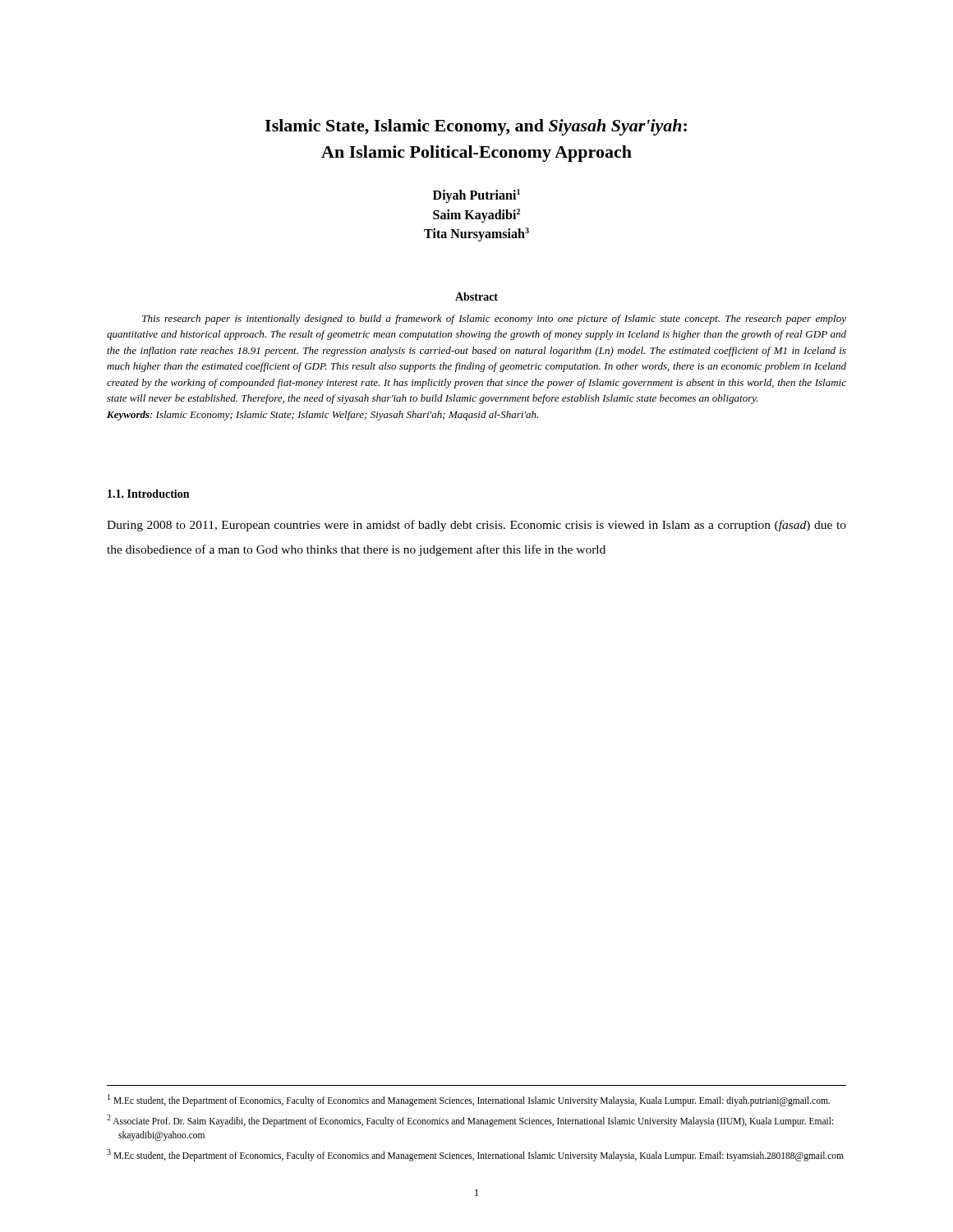Viewport: 953px width, 1232px height.
Task: Find the footnote with the text "2 Associate Prof. Dr. Saim Kayadibi, the"
Action: click(470, 1126)
